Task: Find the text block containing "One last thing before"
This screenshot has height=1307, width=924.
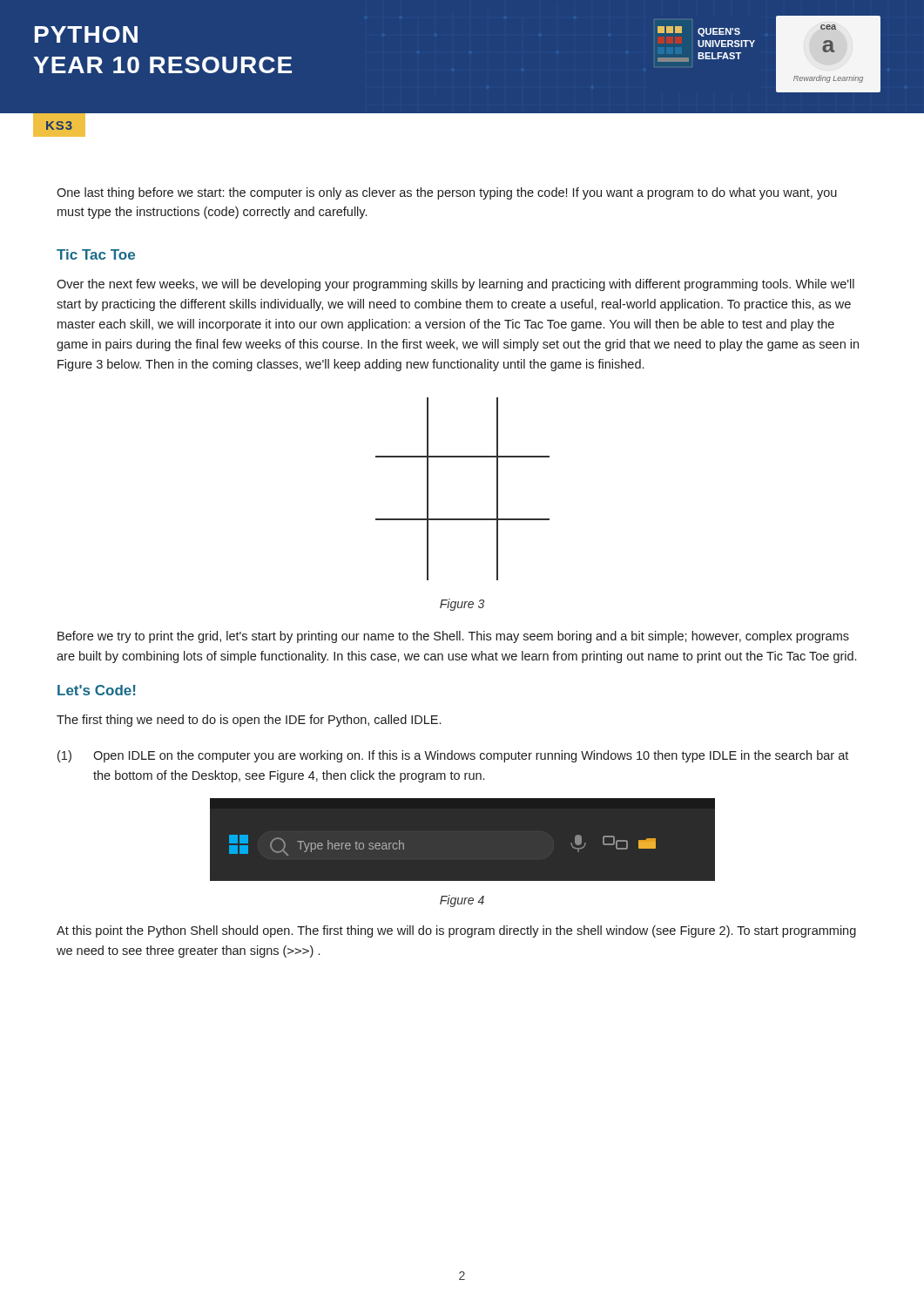Action: (x=447, y=202)
